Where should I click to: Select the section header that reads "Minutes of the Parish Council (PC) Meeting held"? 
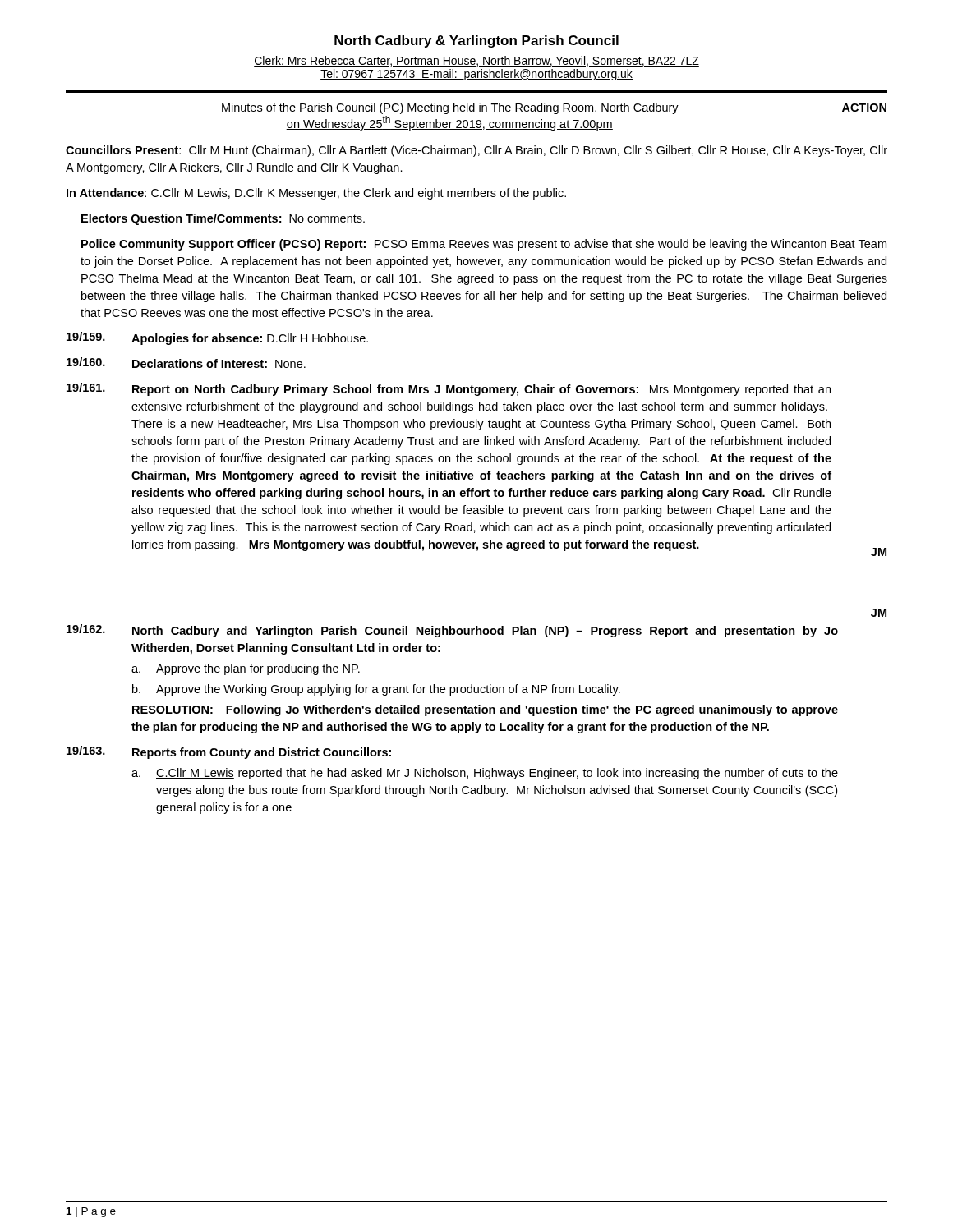click(x=450, y=116)
